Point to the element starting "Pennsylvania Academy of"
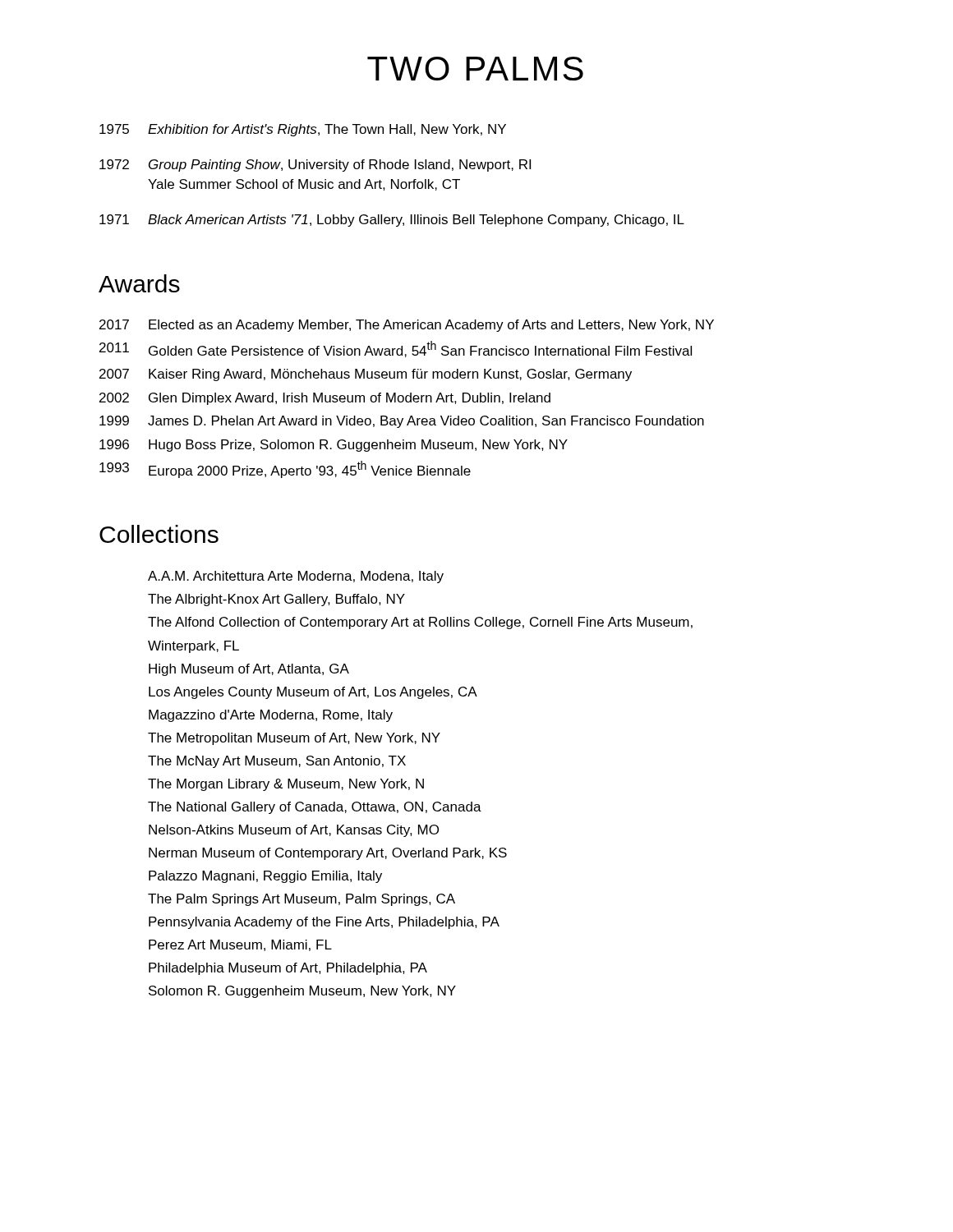Image resolution: width=953 pixels, height=1232 pixels. 324,922
